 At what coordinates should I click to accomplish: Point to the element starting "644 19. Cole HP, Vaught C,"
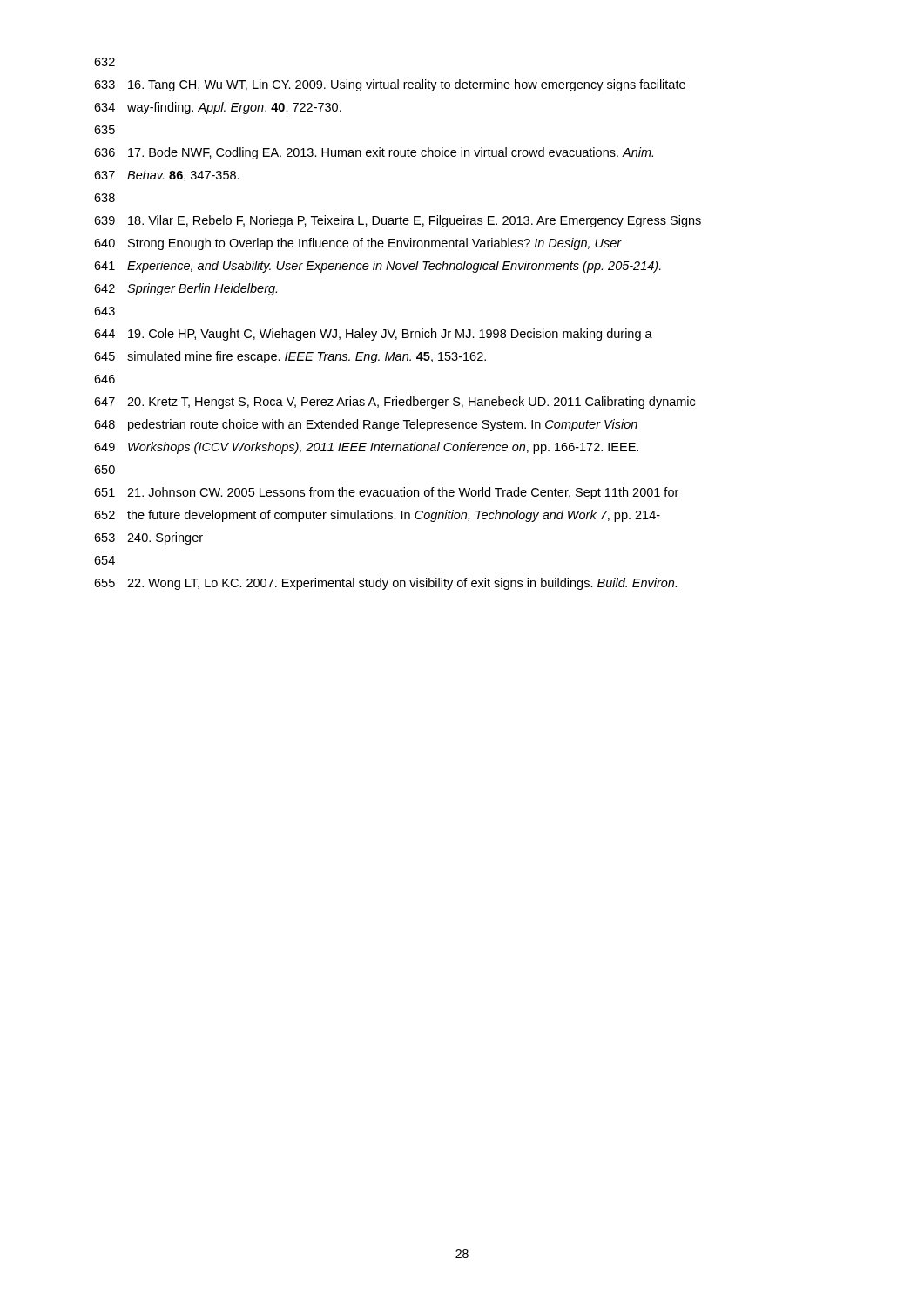(462, 334)
